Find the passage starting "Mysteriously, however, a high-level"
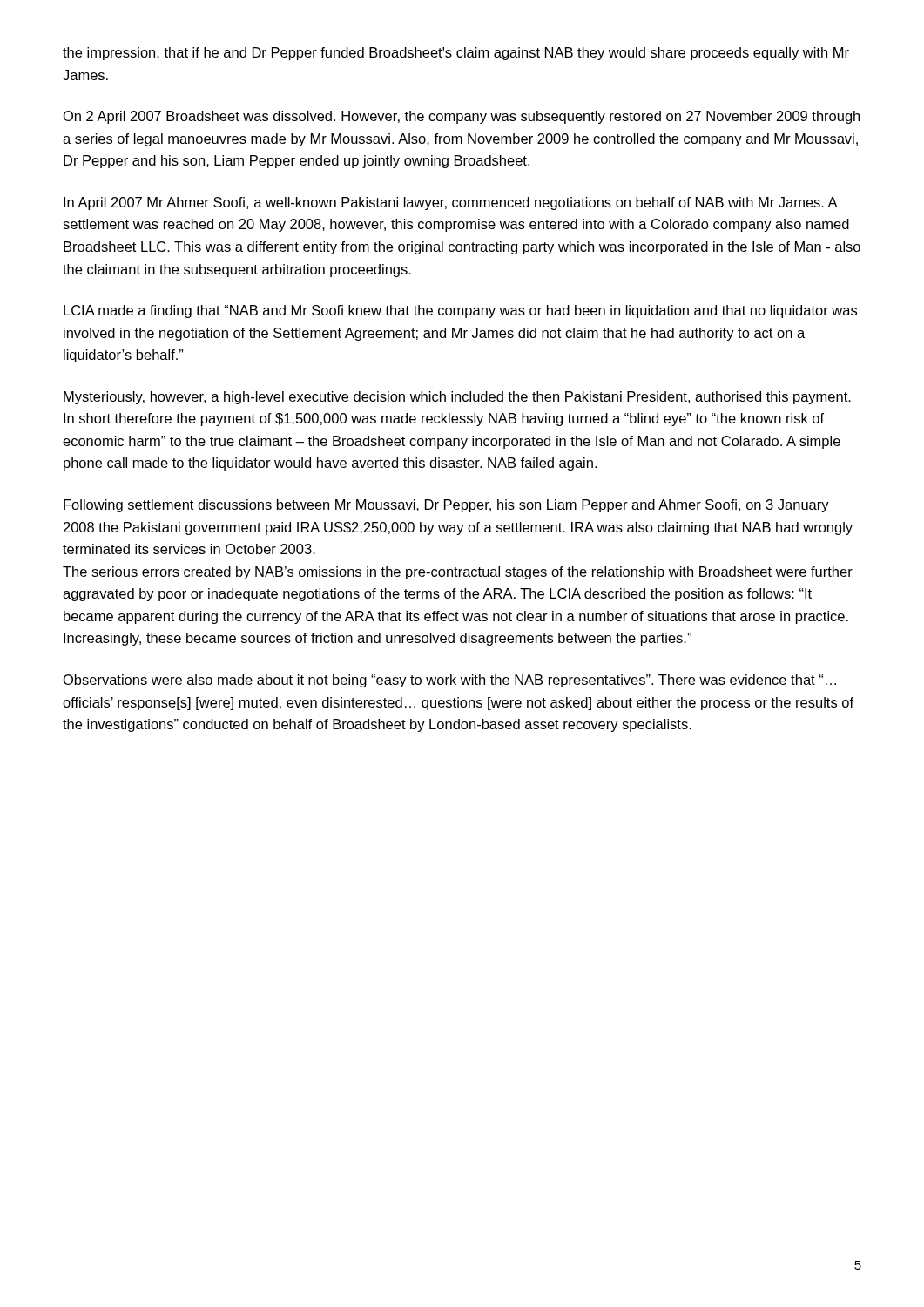Viewport: 924px width, 1307px height. pyautogui.click(x=457, y=430)
